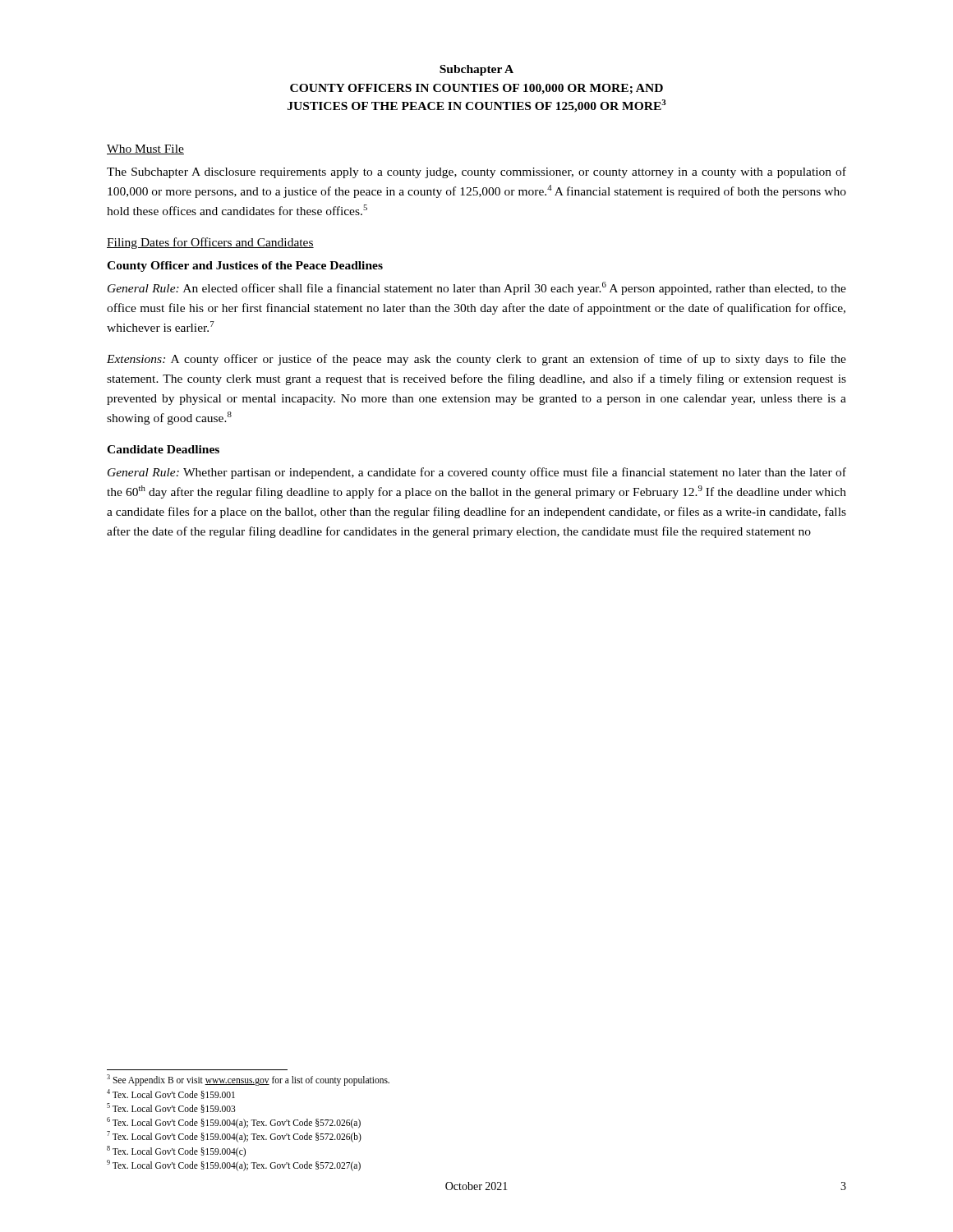The height and width of the screenshot is (1232, 953).
Task: Point to the block beginning "5 Tex. Local Gov't Code"
Action: pyautogui.click(x=171, y=1108)
